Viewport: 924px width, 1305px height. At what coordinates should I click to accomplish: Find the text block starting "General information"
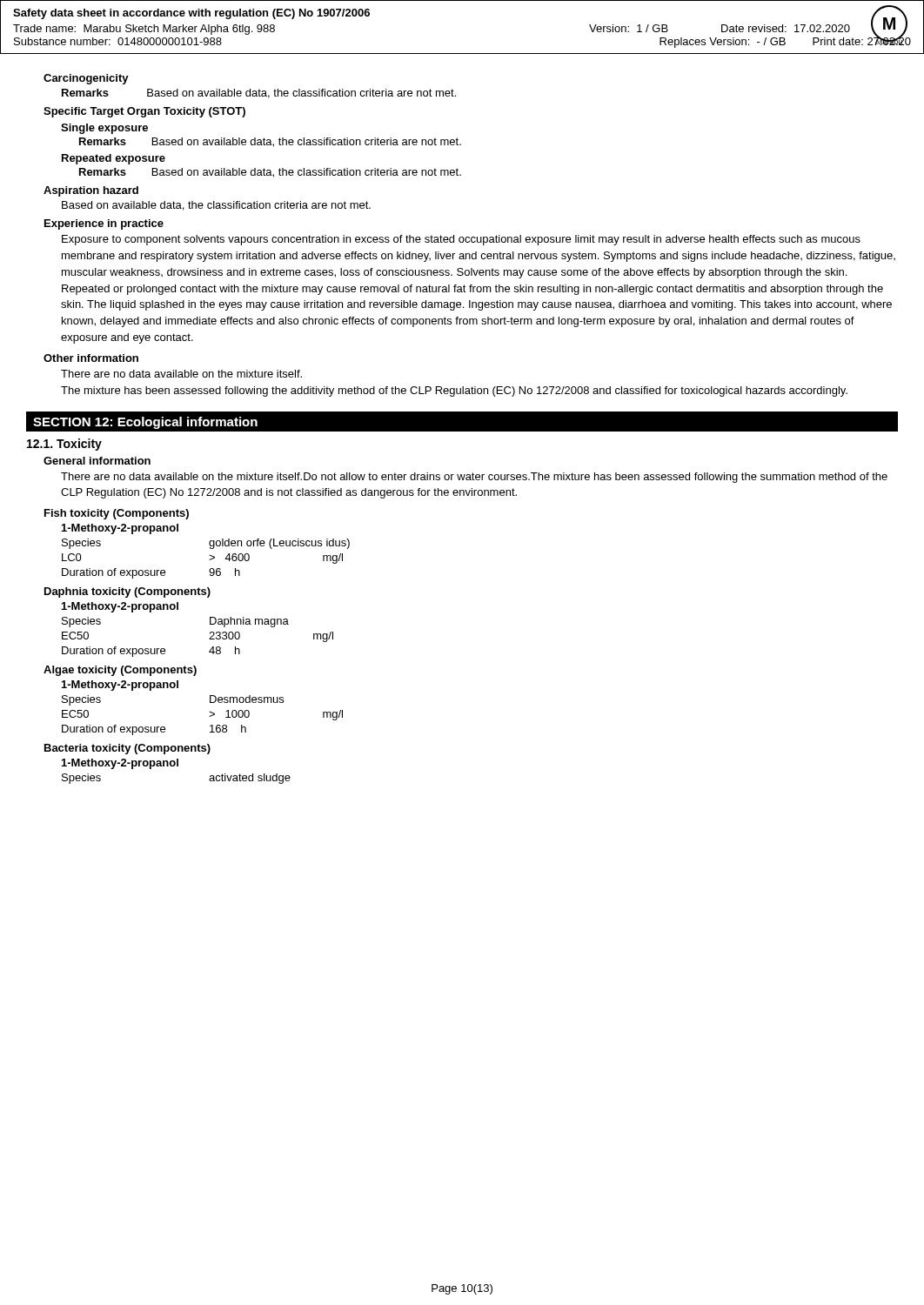point(97,460)
